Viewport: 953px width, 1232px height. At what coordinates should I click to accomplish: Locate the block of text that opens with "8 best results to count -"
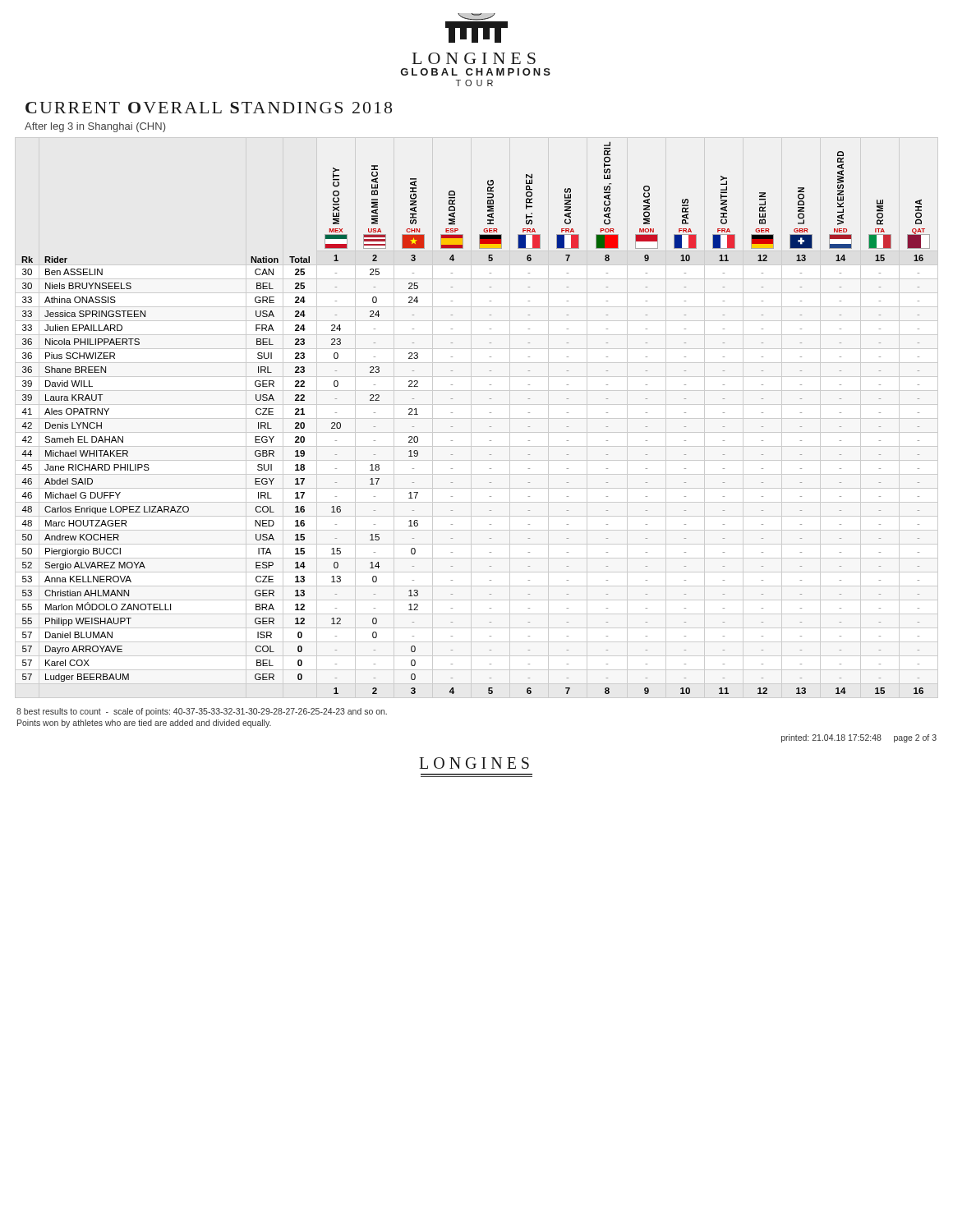click(x=202, y=711)
